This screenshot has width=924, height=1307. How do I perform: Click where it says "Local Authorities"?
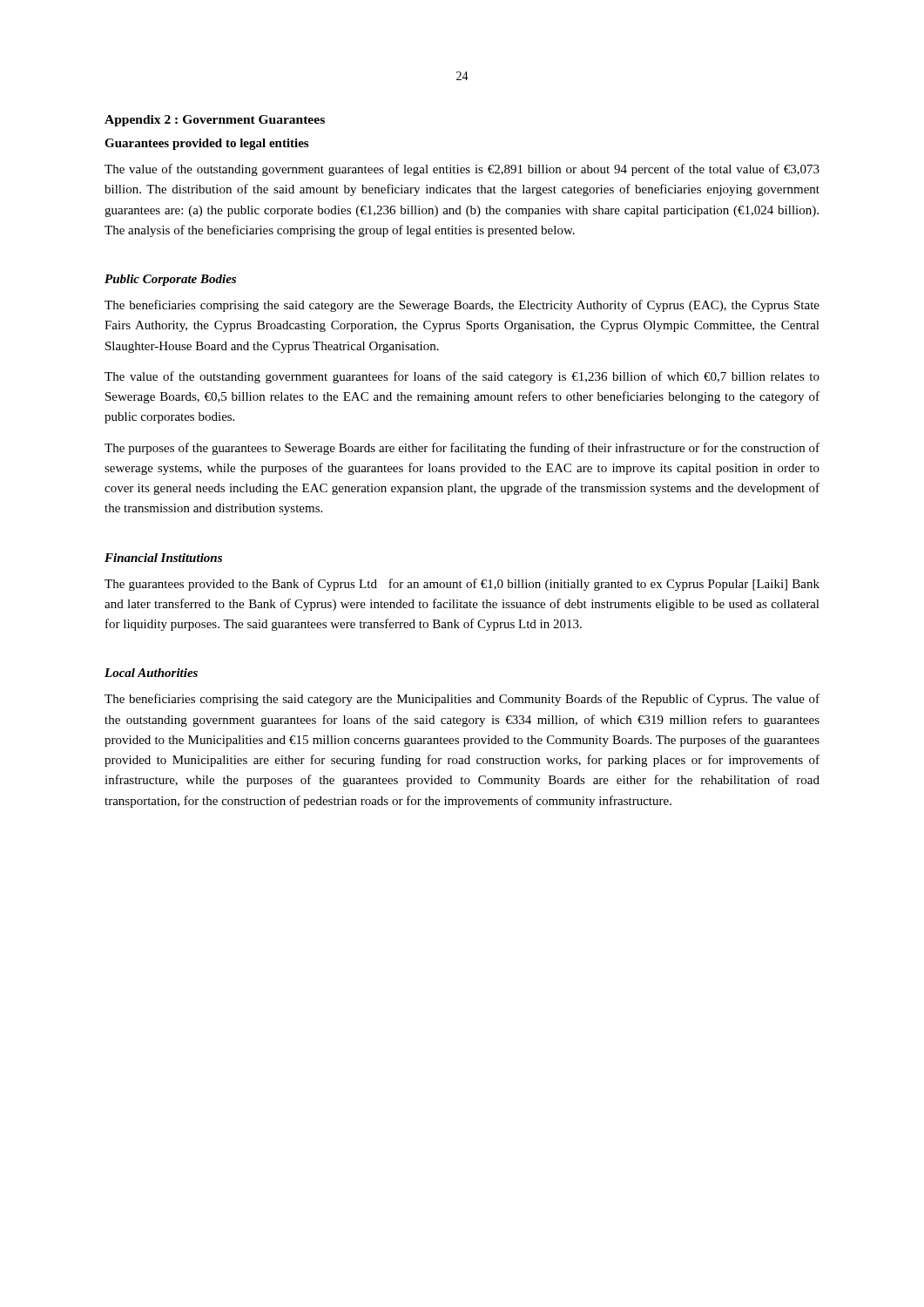pyautogui.click(x=151, y=673)
